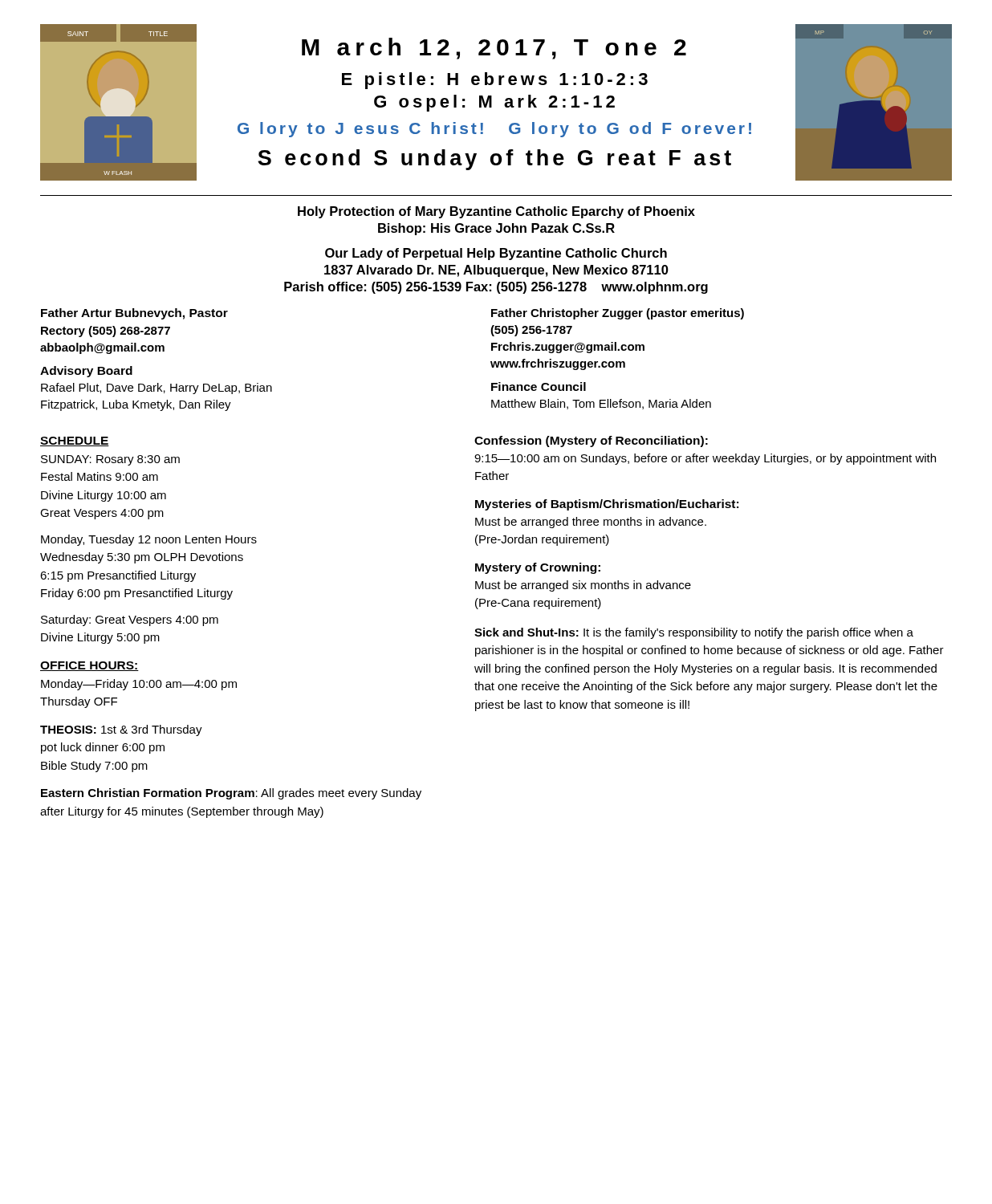Select the text block starting "G lory to J esus"
Viewport: 992px width, 1204px height.
pyautogui.click(x=358, y=130)
